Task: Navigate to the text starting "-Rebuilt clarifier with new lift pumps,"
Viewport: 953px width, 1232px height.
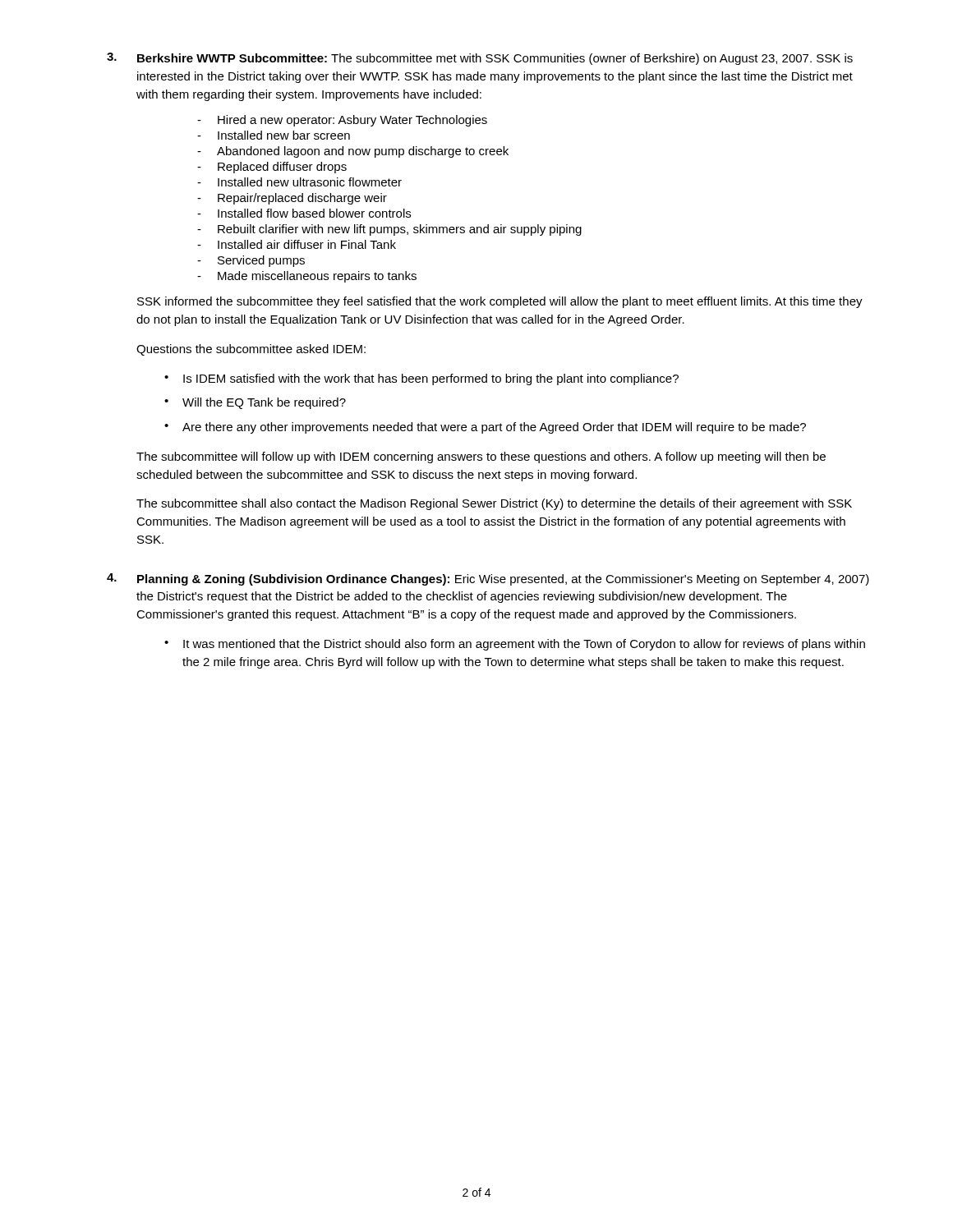Action: pyautogui.click(x=390, y=229)
